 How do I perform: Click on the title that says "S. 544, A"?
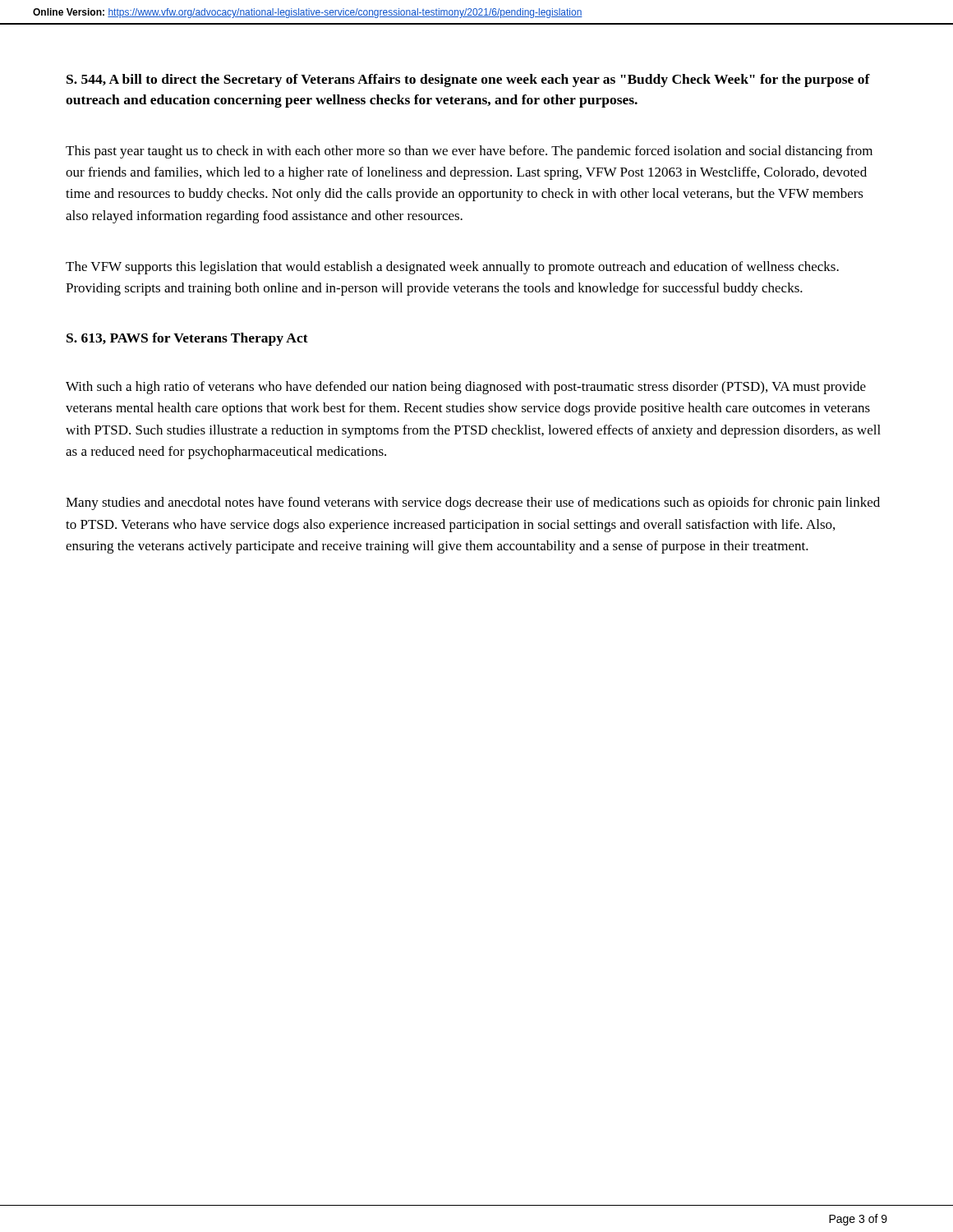pyautogui.click(x=476, y=90)
